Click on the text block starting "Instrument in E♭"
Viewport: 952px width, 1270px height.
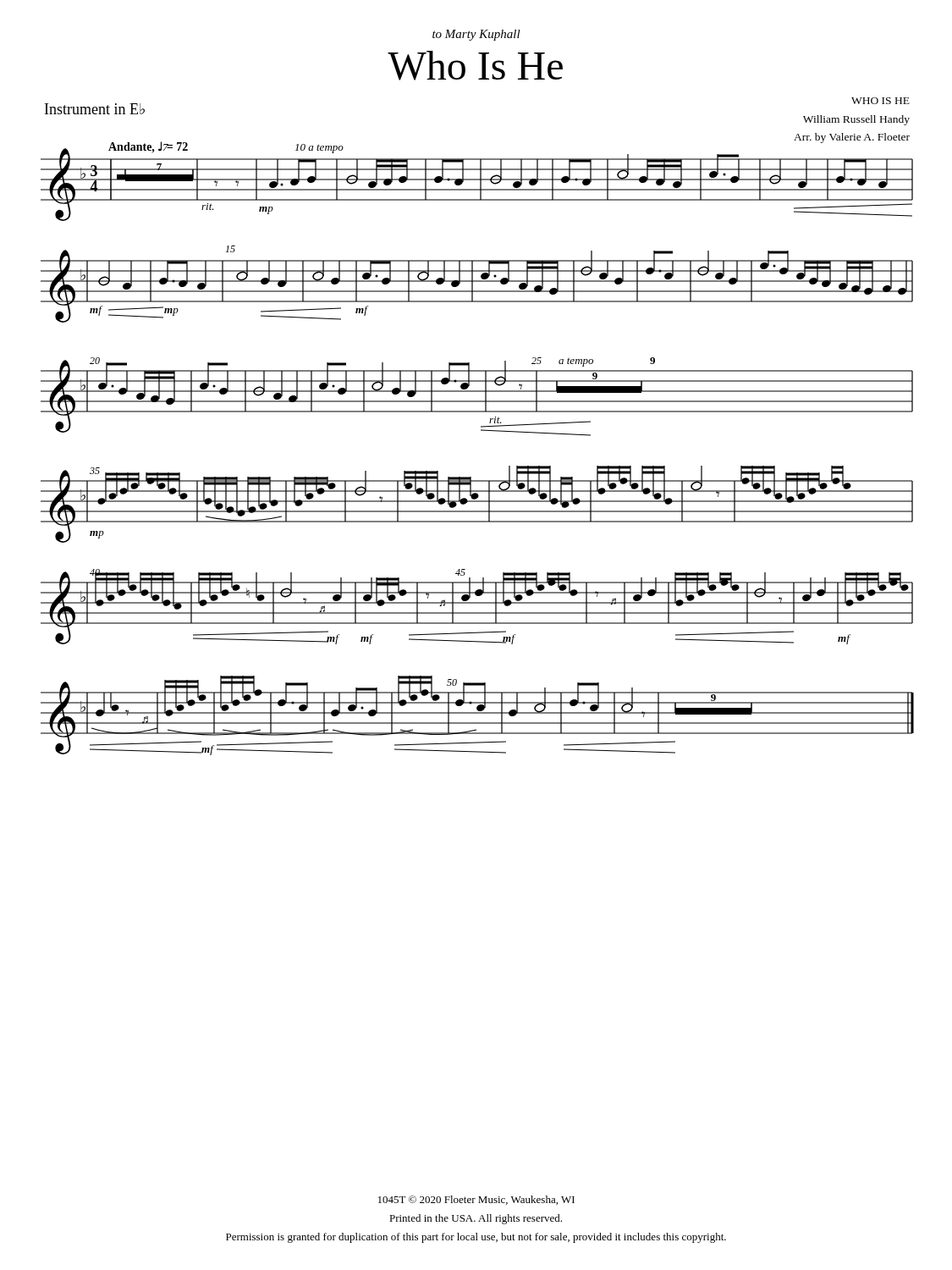tap(95, 109)
